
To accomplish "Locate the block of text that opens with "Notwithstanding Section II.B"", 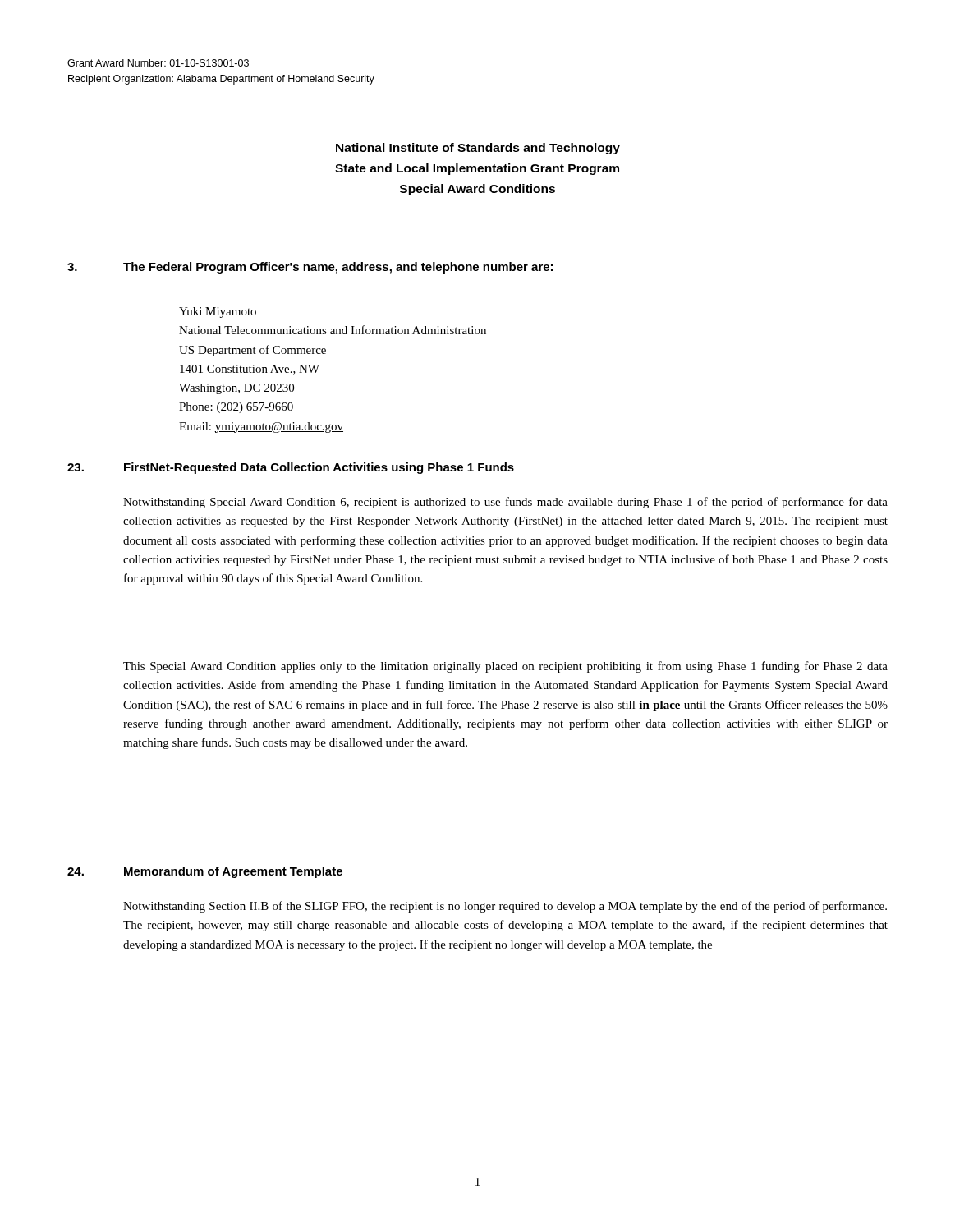I will (x=505, y=925).
